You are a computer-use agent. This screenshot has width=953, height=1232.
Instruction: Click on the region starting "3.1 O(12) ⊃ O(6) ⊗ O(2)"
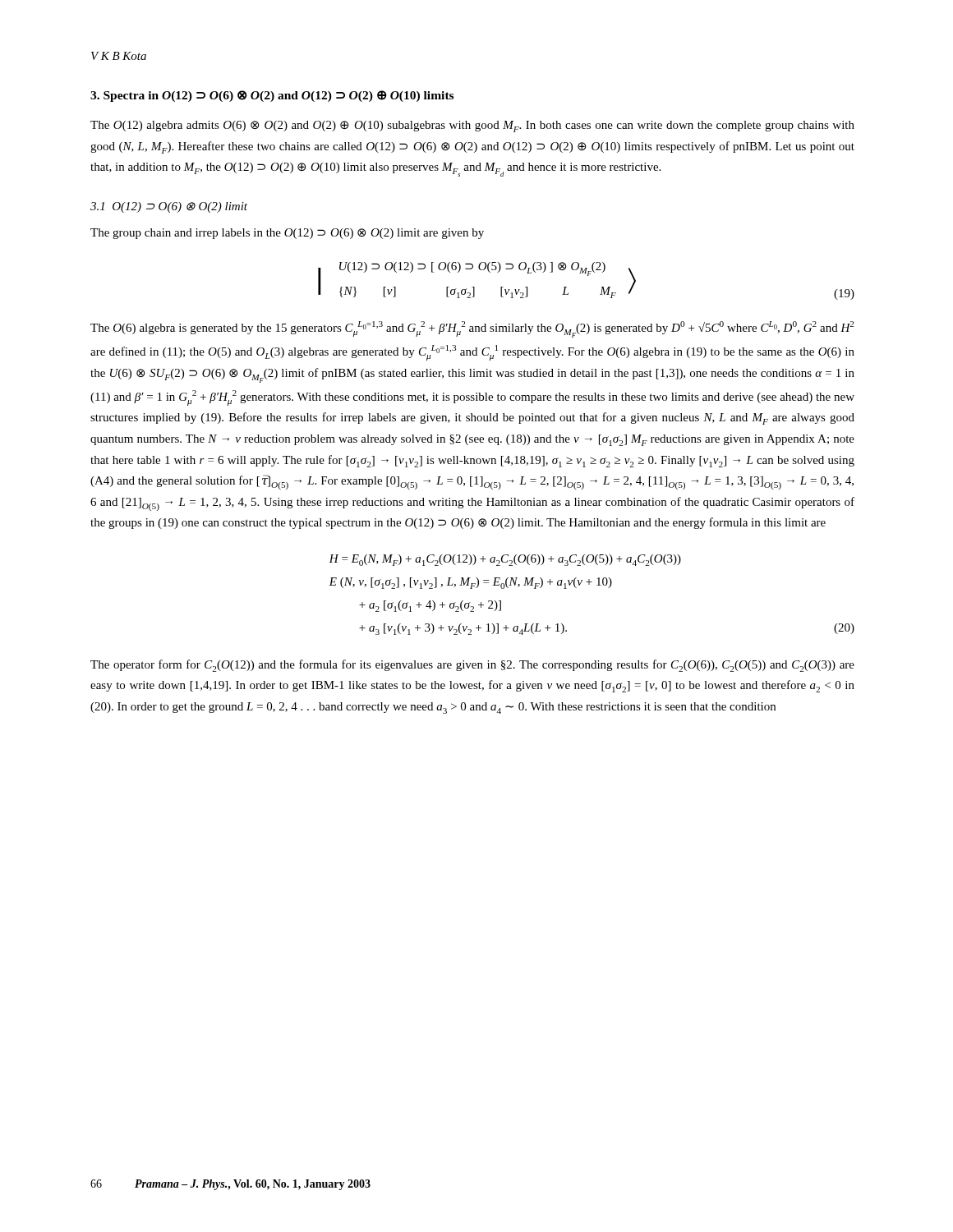[169, 206]
